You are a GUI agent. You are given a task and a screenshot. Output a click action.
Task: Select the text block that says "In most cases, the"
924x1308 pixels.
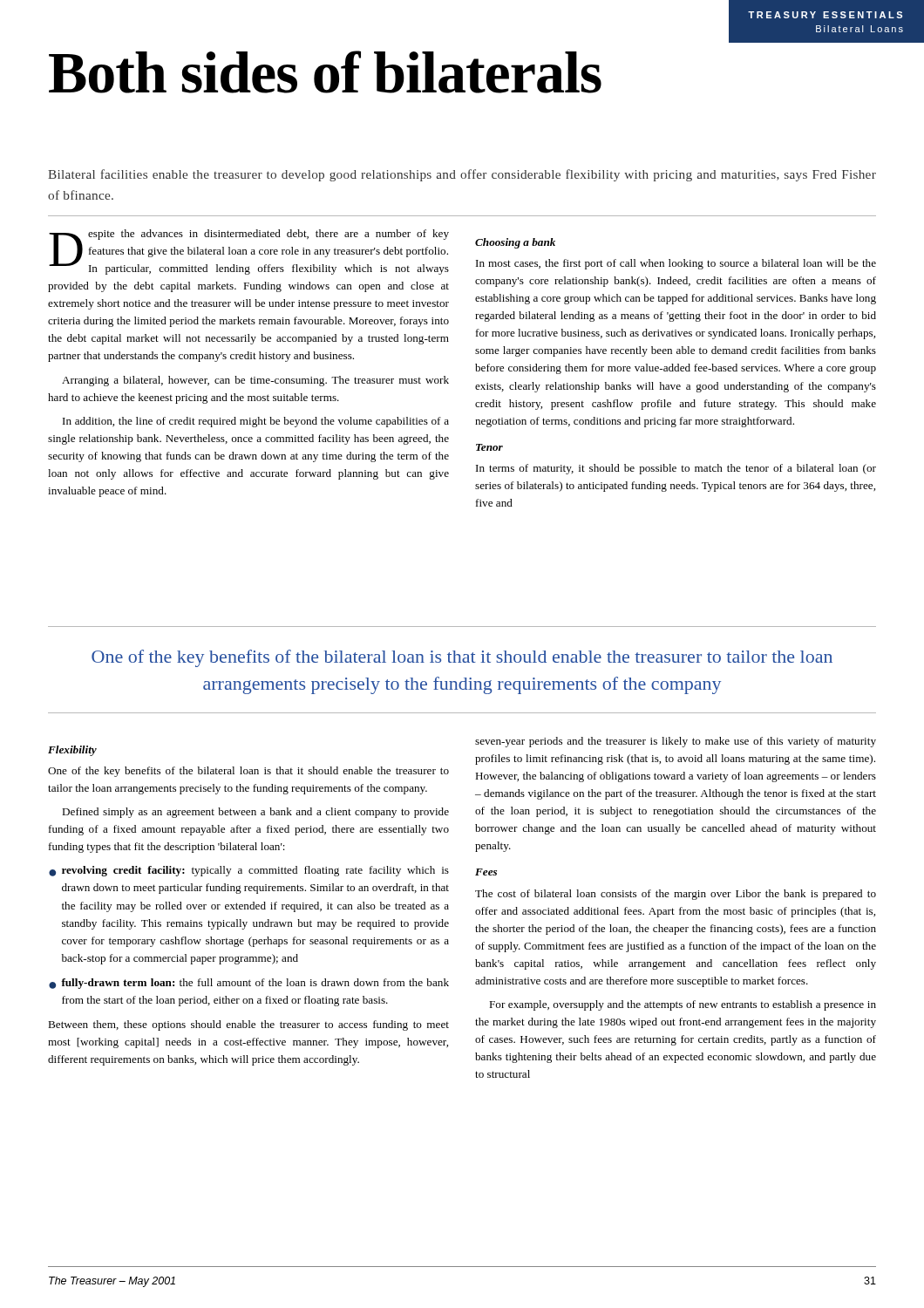coord(676,342)
